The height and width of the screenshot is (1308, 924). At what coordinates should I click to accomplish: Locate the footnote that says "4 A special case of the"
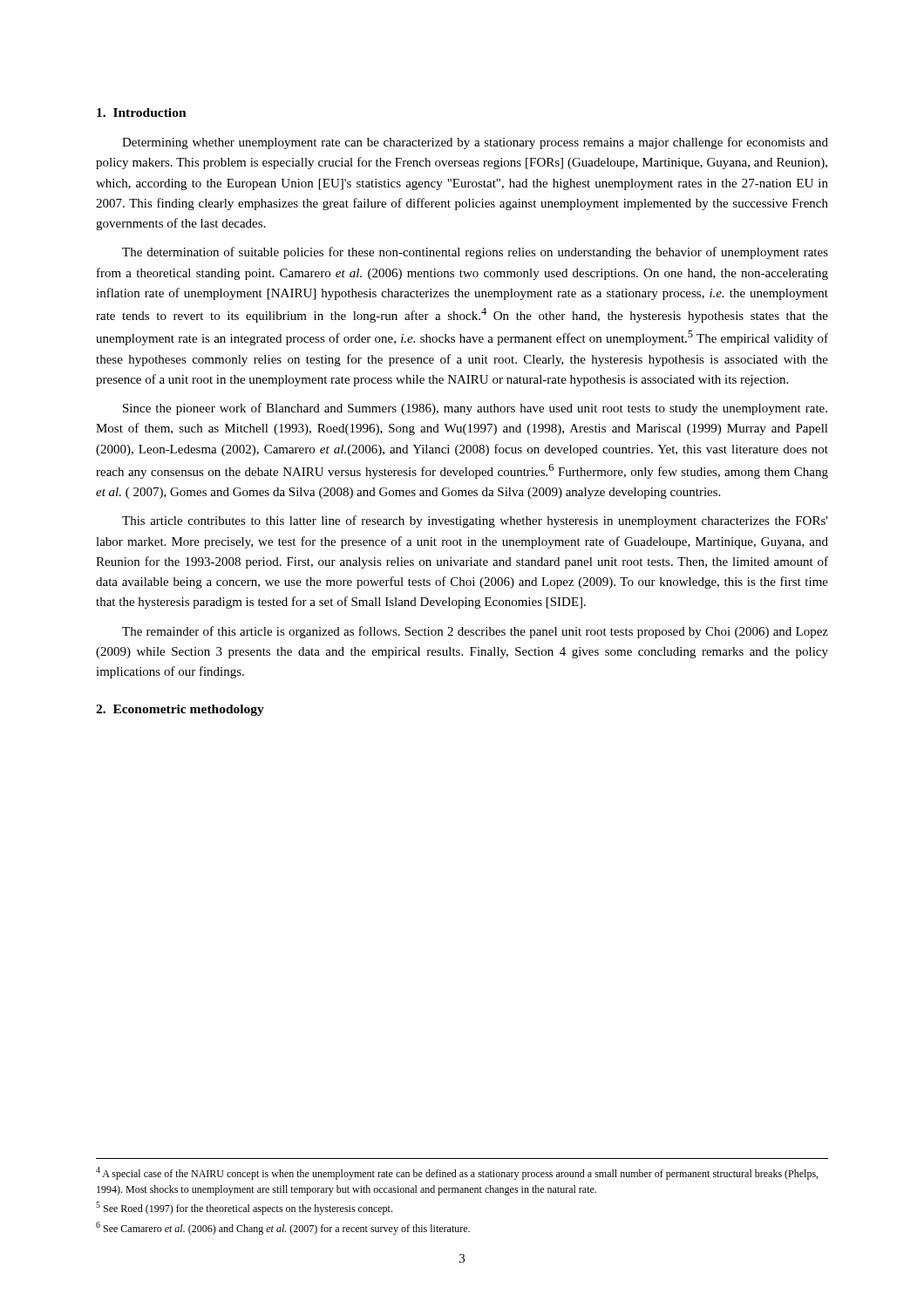point(457,1180)
